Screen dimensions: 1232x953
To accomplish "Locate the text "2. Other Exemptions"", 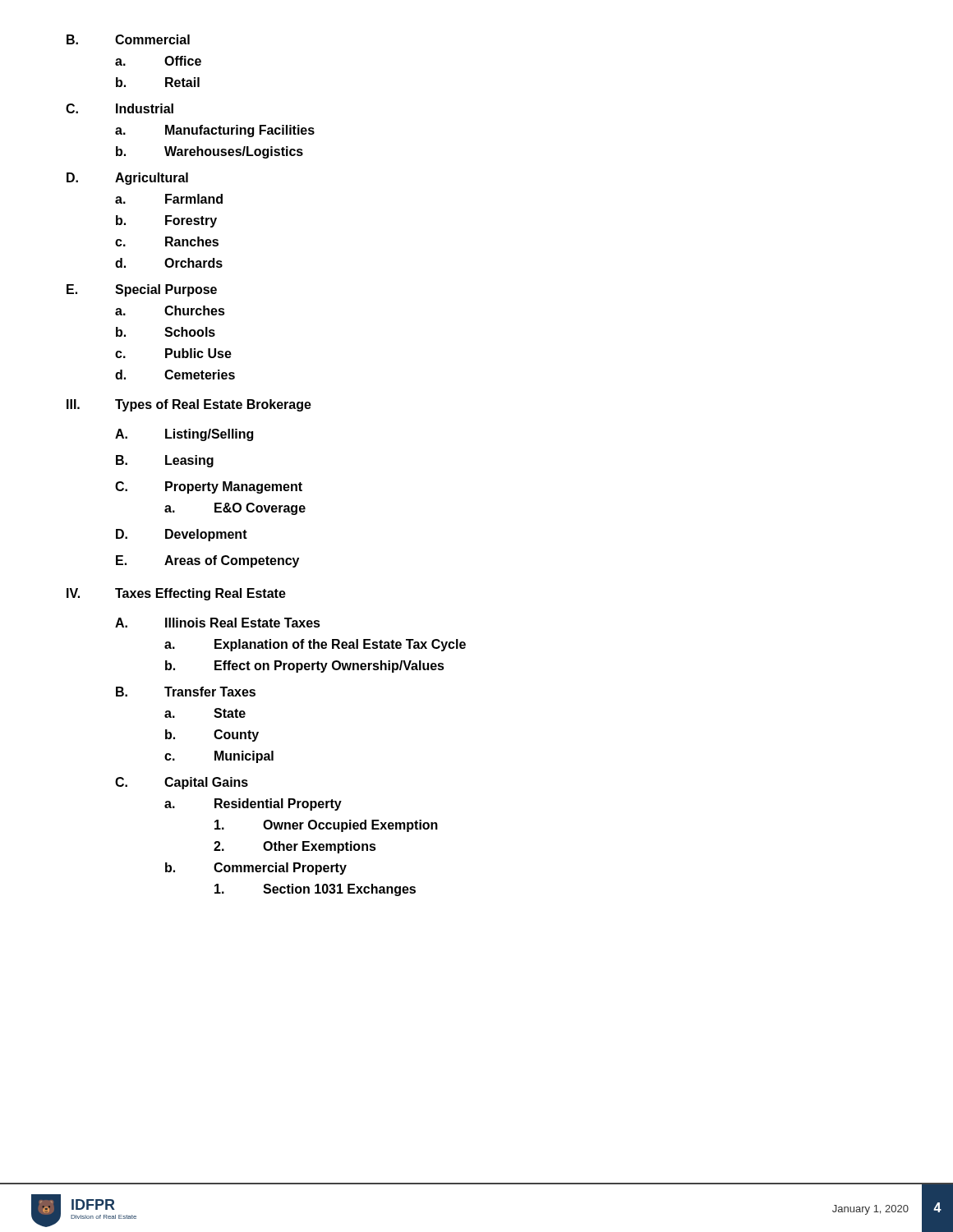I will click(x=295, y=847).
